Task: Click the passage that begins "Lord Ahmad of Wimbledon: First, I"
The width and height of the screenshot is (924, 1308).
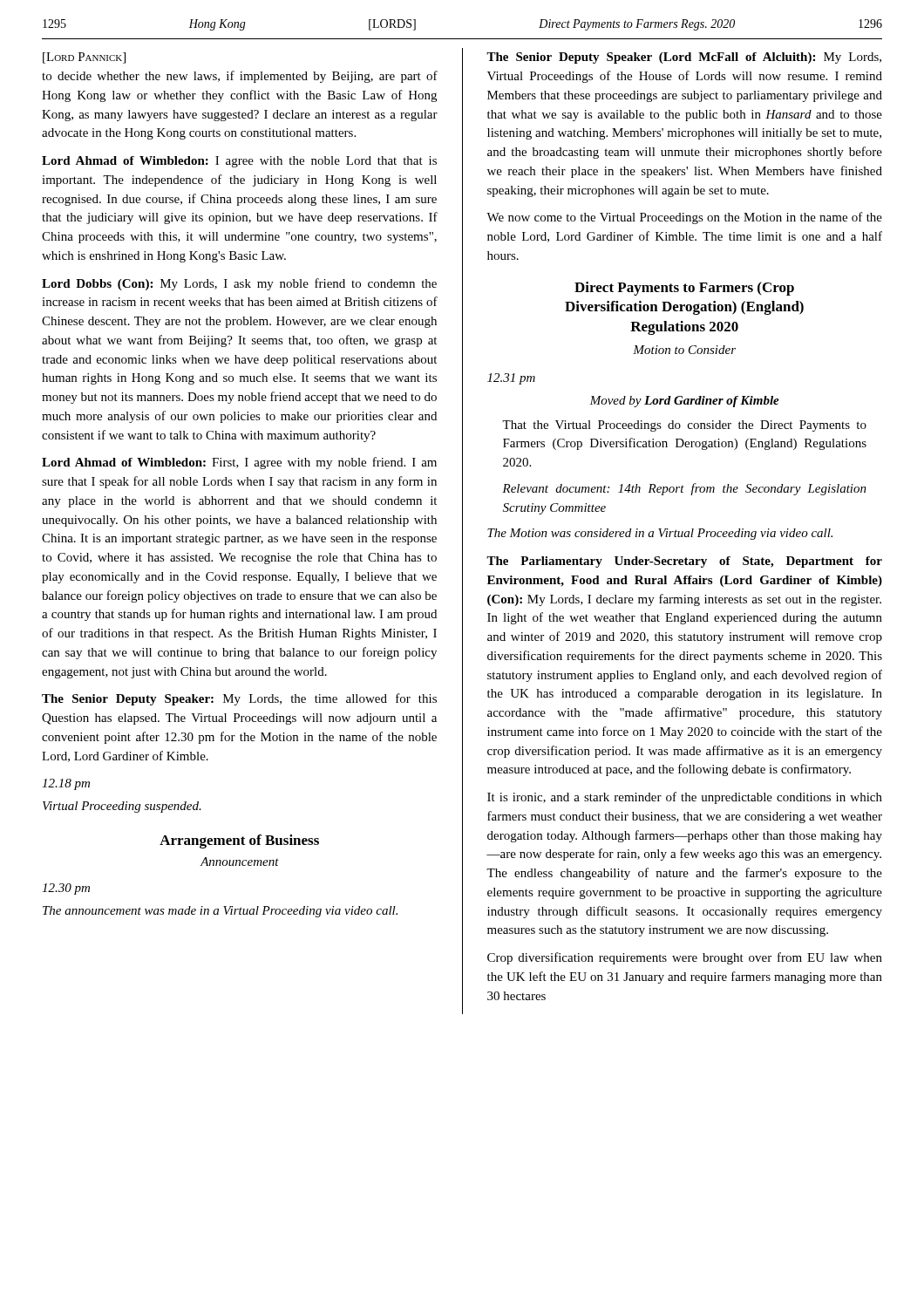Action: click(240, 568)
